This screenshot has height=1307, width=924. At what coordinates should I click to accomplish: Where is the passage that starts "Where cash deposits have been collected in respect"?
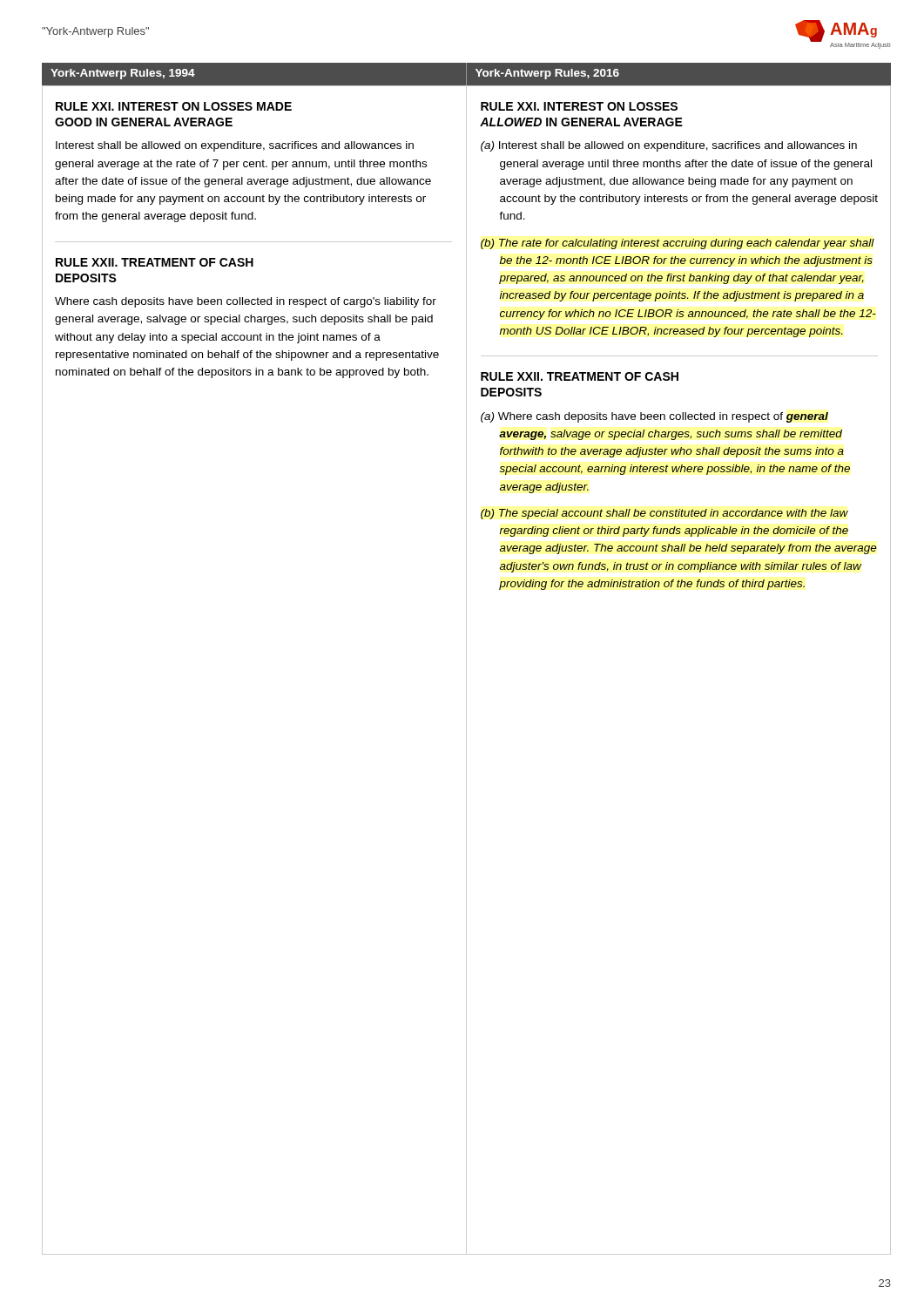tap(247, 336)
